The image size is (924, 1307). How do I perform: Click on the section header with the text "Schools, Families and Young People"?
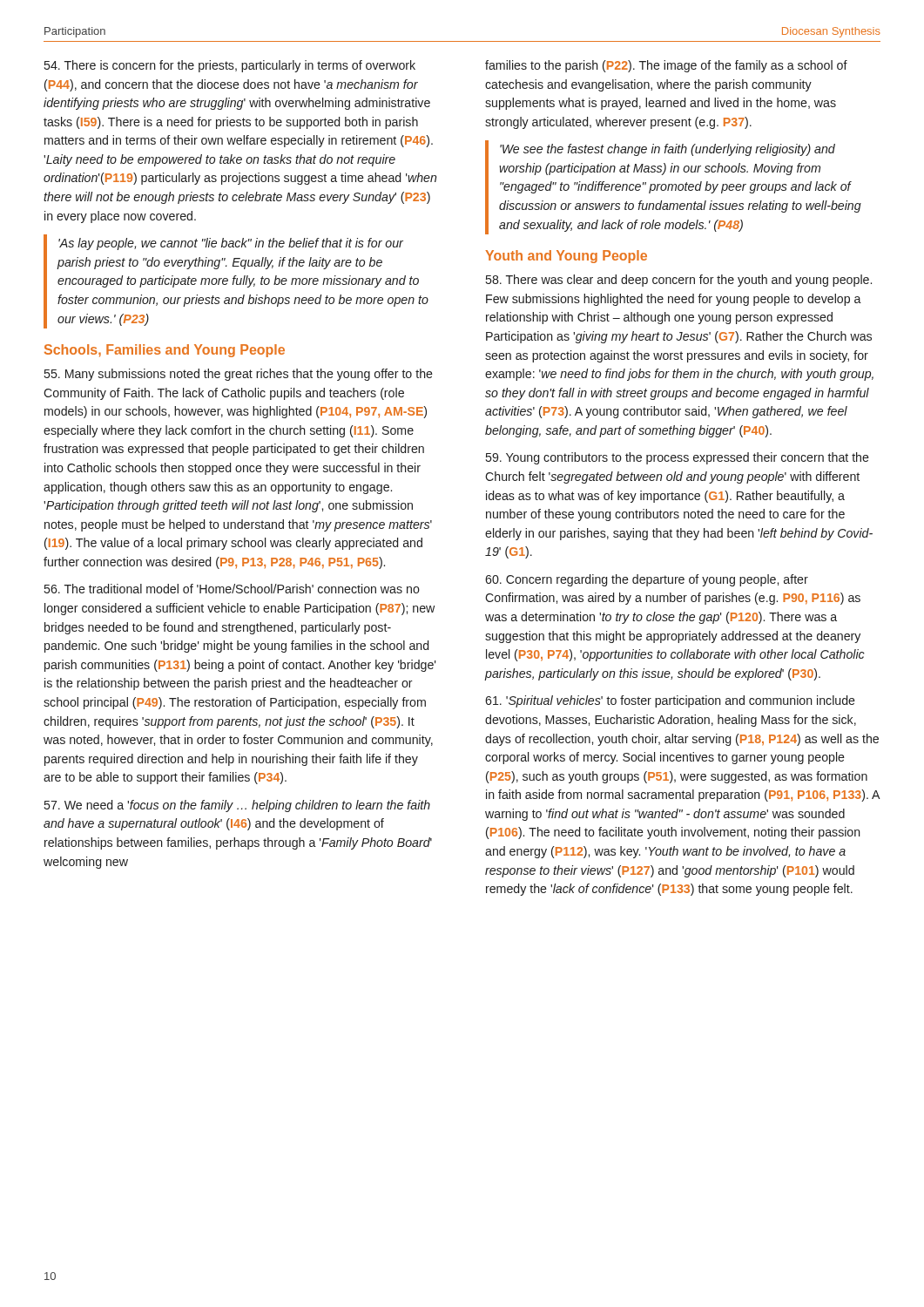[x=164, y=350]
